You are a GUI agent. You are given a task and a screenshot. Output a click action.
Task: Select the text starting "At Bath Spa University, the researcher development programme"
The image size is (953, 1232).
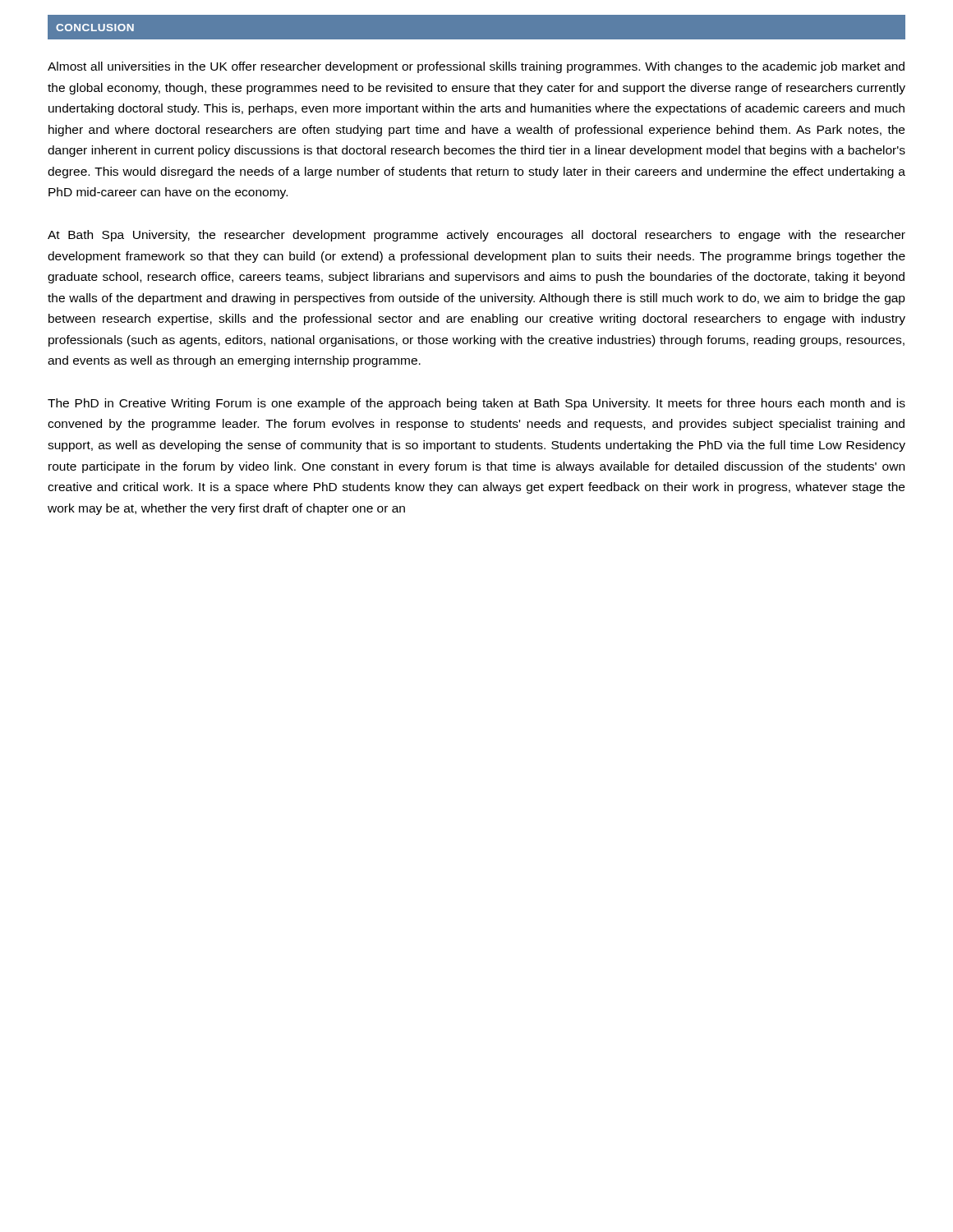click(x=476, y=297)
